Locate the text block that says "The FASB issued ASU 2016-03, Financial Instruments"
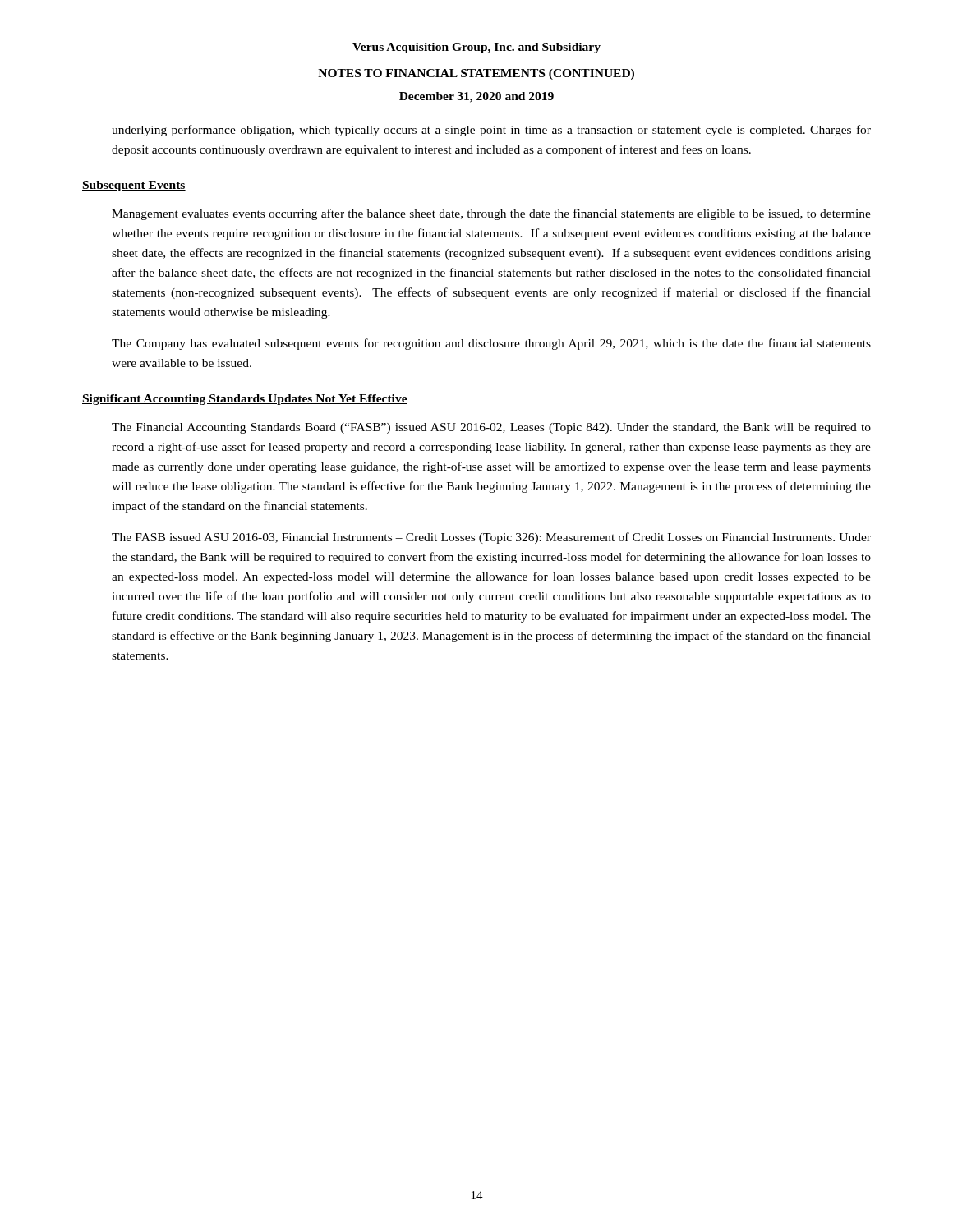The width and height of the screenshot is (953, 1232). 491,596
